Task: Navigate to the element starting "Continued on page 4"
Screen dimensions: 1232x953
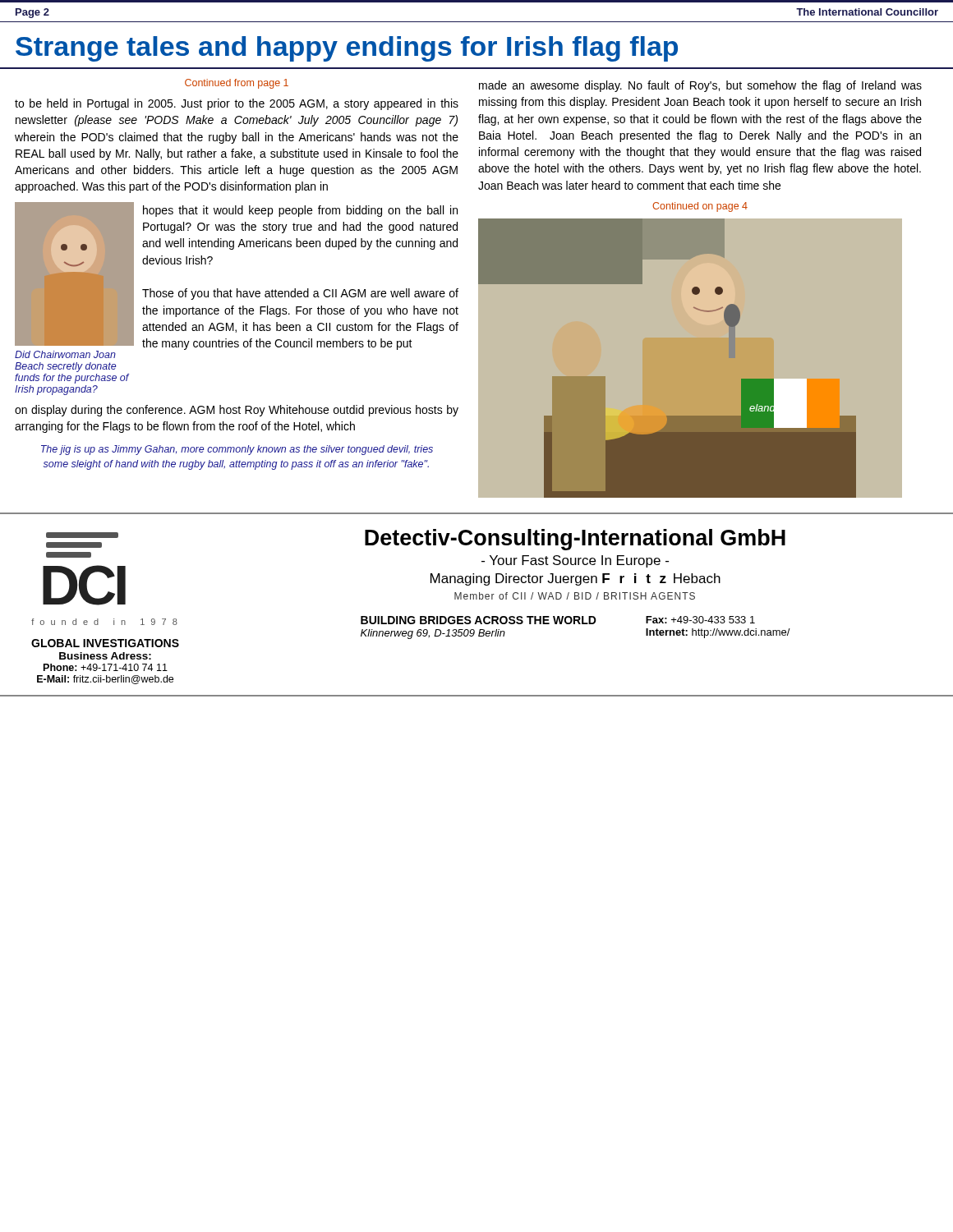Action: coord(700,206)
